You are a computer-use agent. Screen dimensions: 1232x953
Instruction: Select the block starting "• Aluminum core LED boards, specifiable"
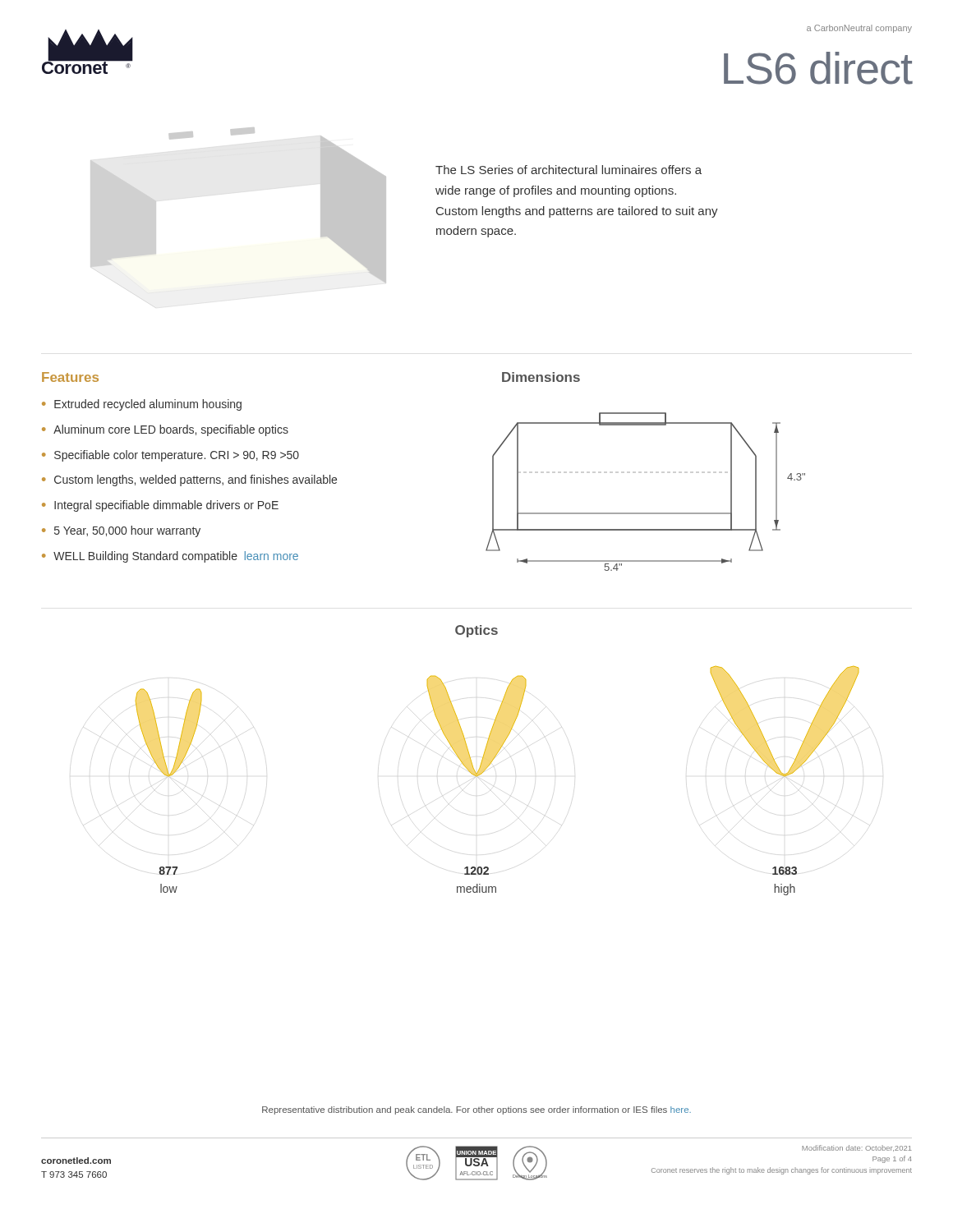[165, 430]
